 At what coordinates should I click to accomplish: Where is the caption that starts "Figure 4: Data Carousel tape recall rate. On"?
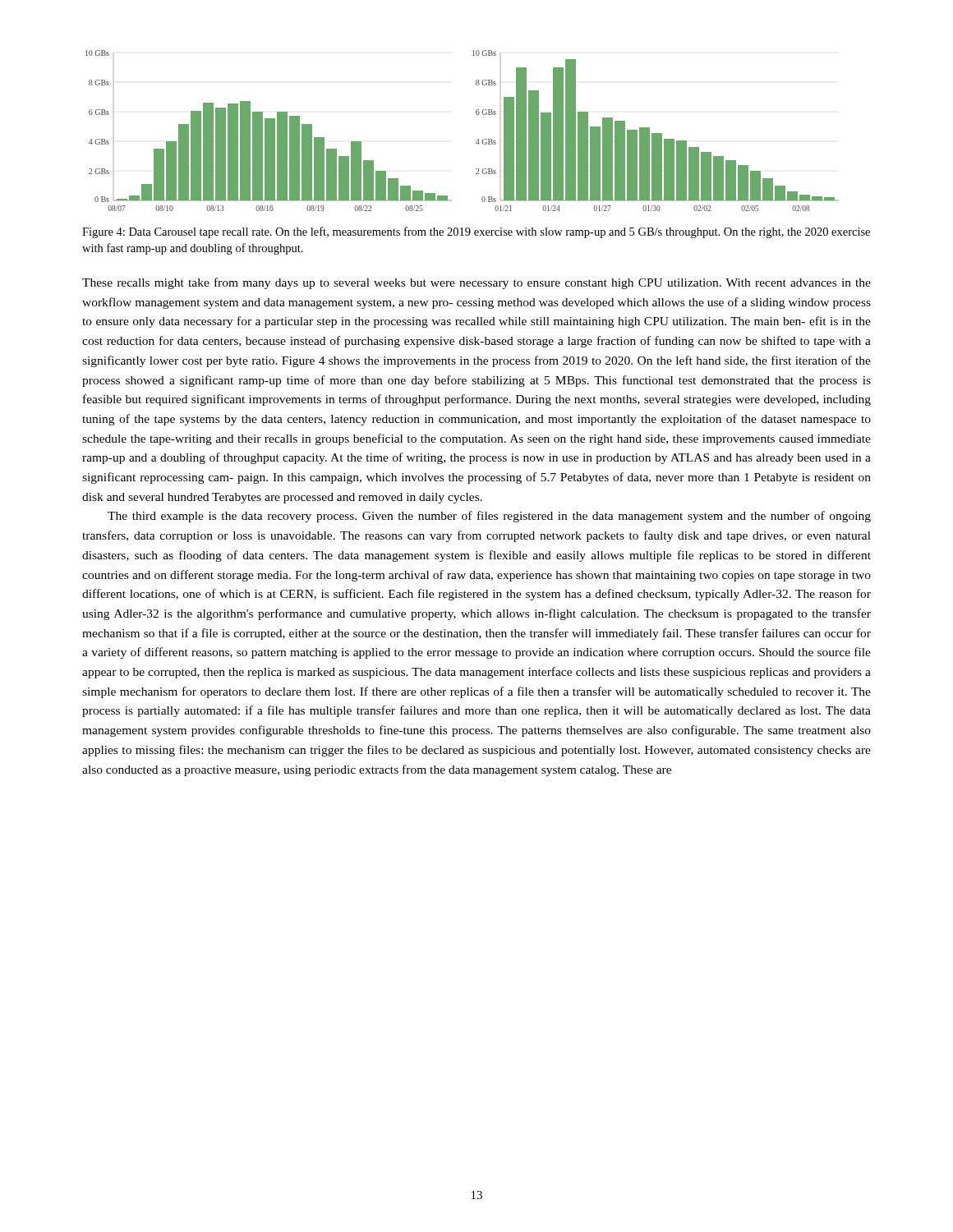pos(476,240)
